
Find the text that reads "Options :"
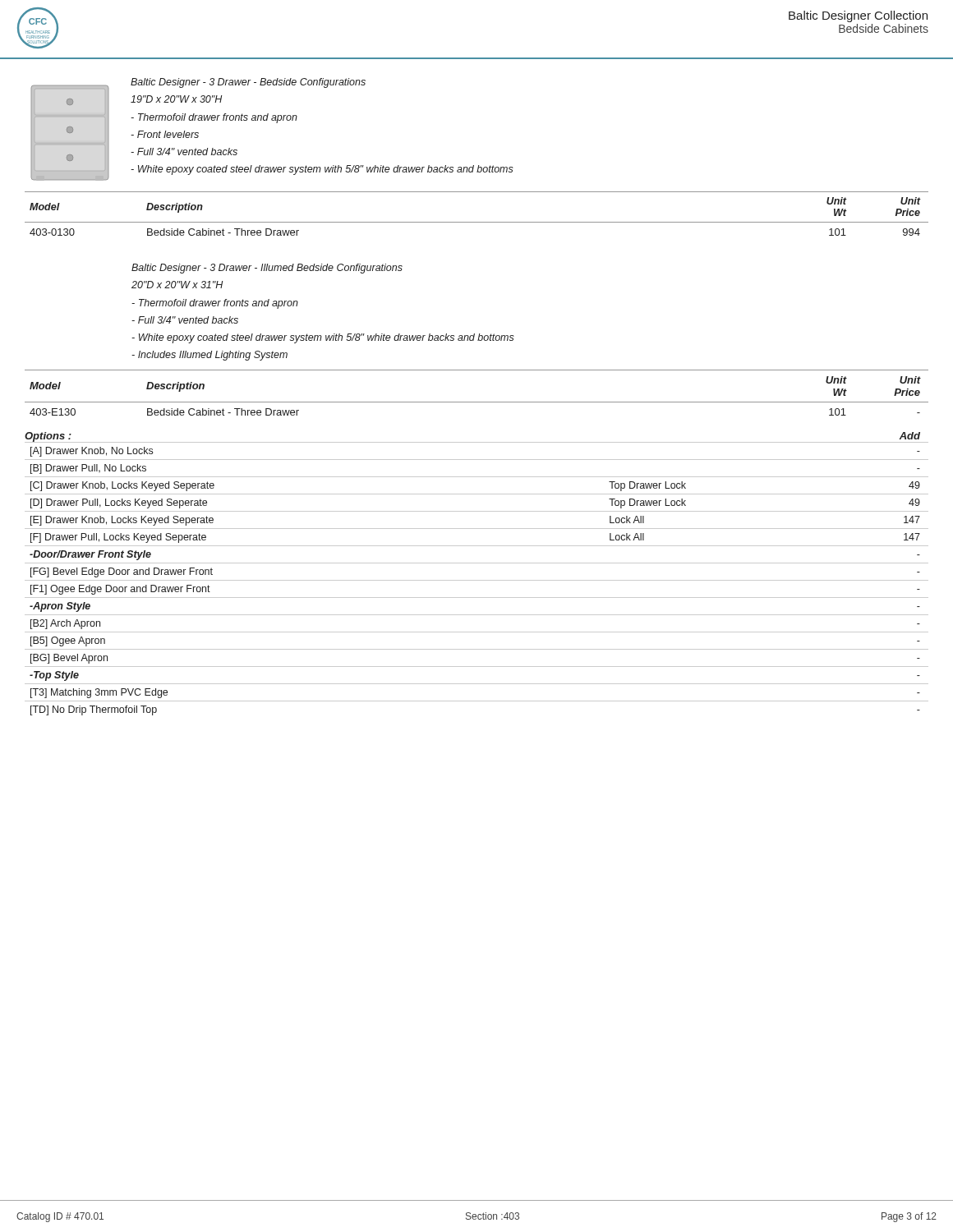[x=48, y=435]
